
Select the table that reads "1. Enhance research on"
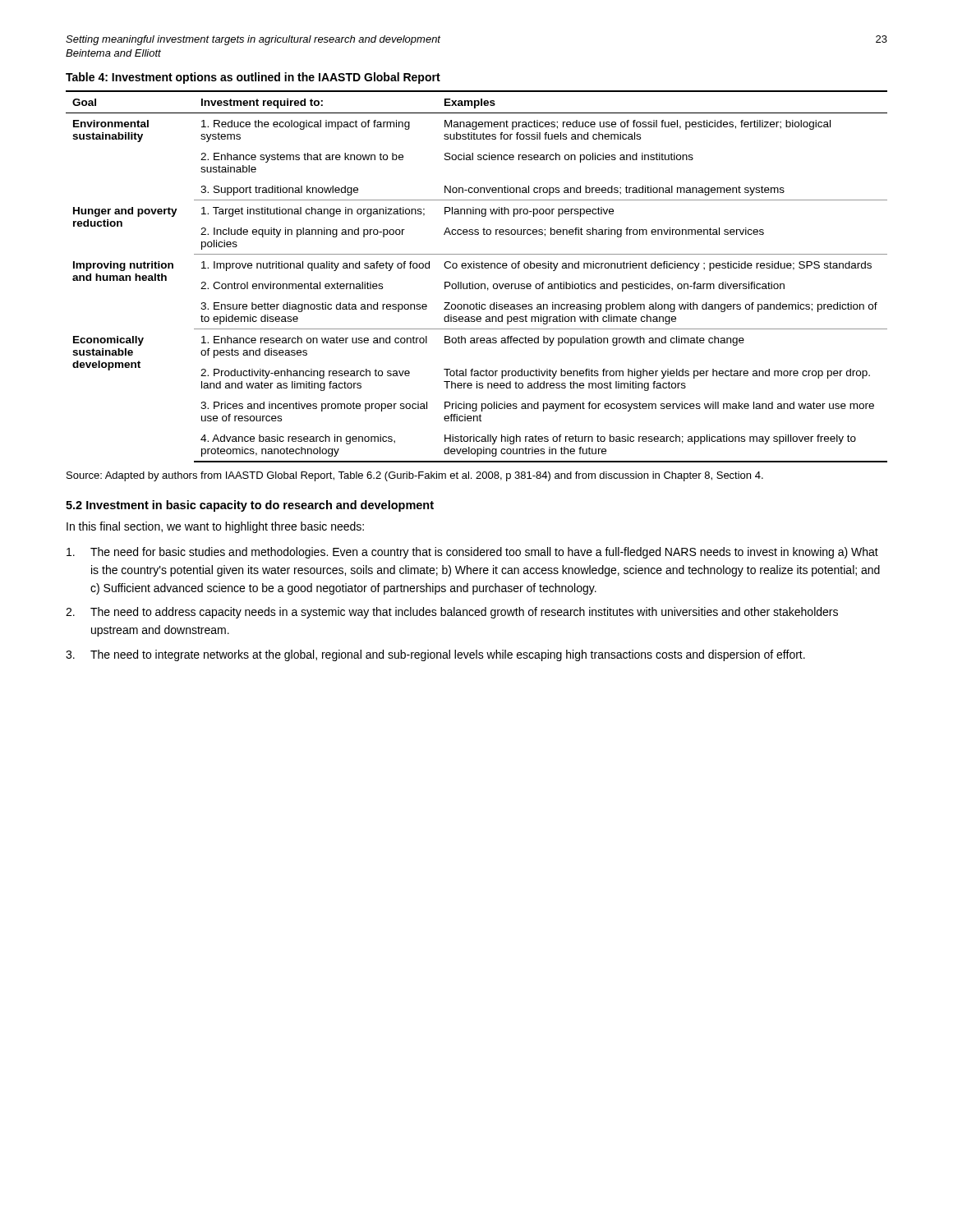[x=476, y=276]
